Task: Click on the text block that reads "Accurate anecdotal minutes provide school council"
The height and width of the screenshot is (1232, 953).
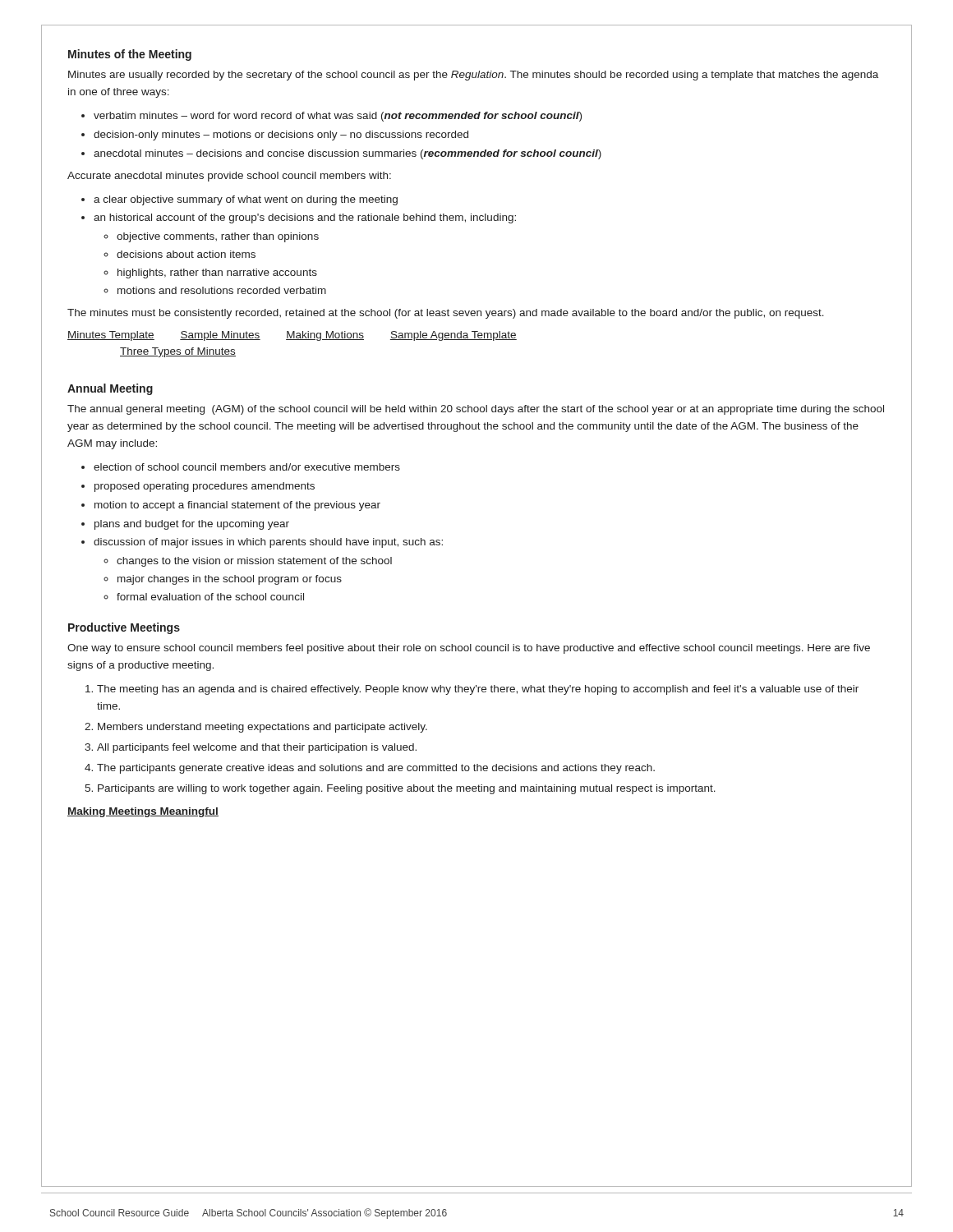Action: (230, 175)
